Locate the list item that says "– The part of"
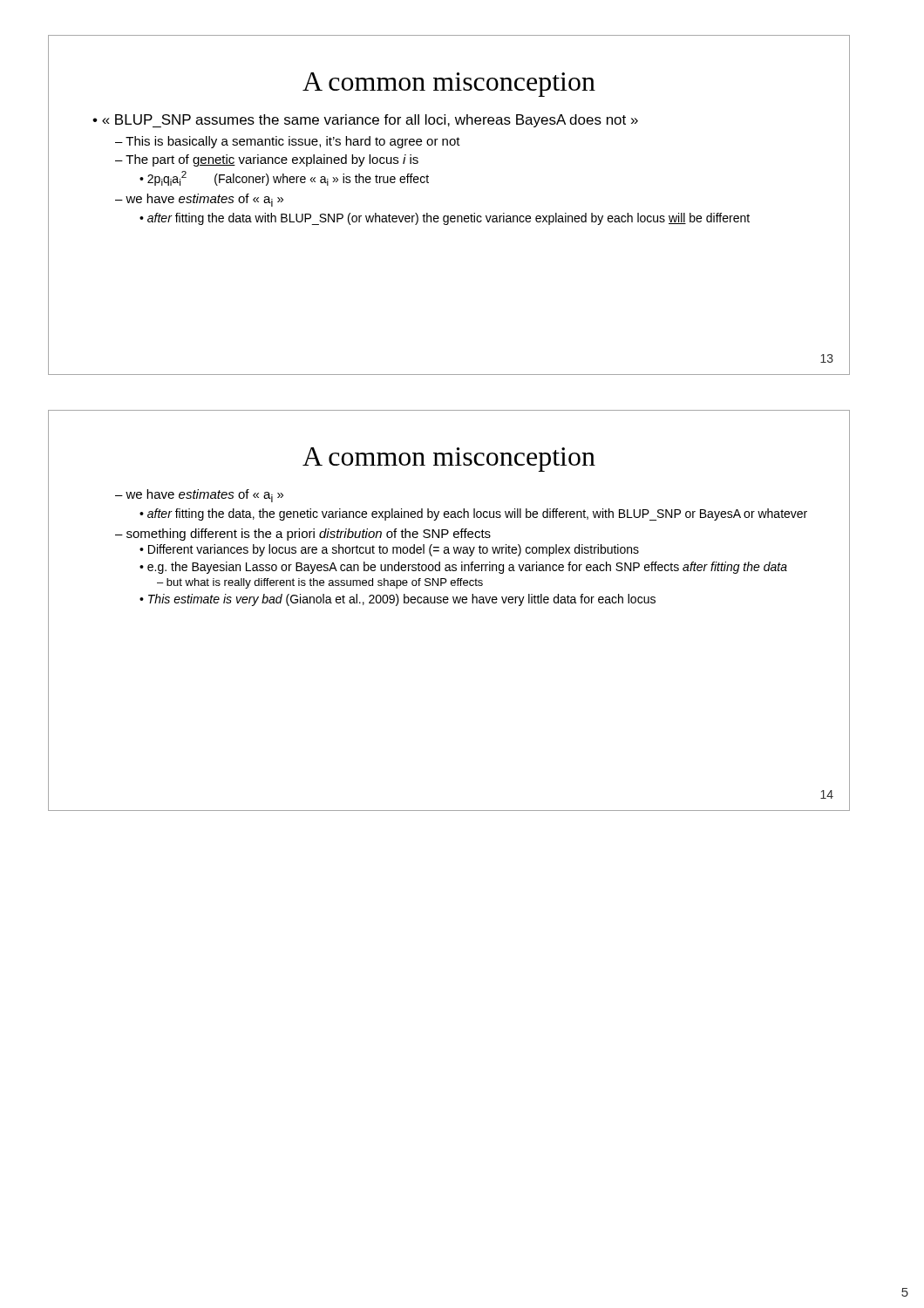 [267, 159]
